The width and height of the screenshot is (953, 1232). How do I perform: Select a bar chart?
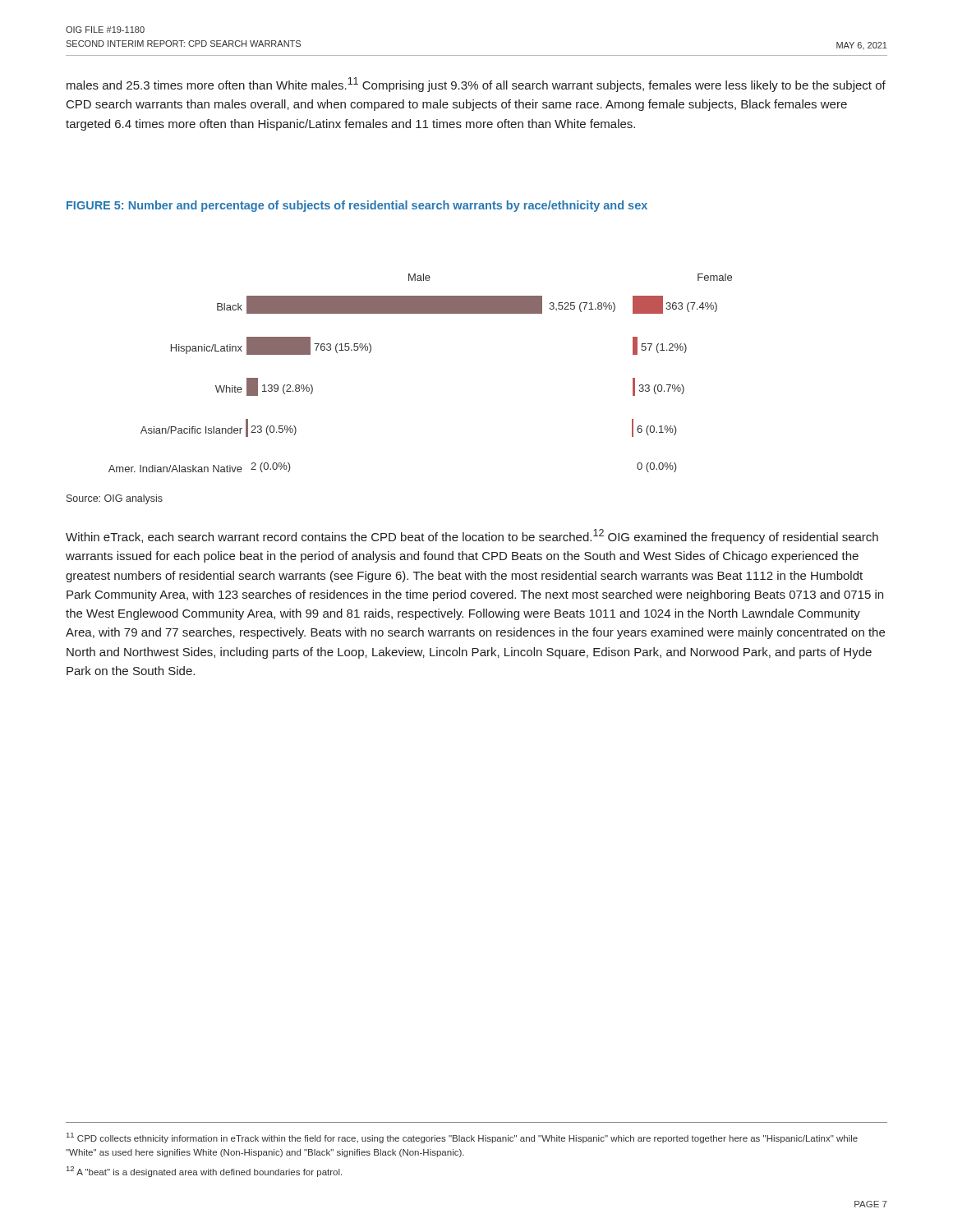[476, 373]
